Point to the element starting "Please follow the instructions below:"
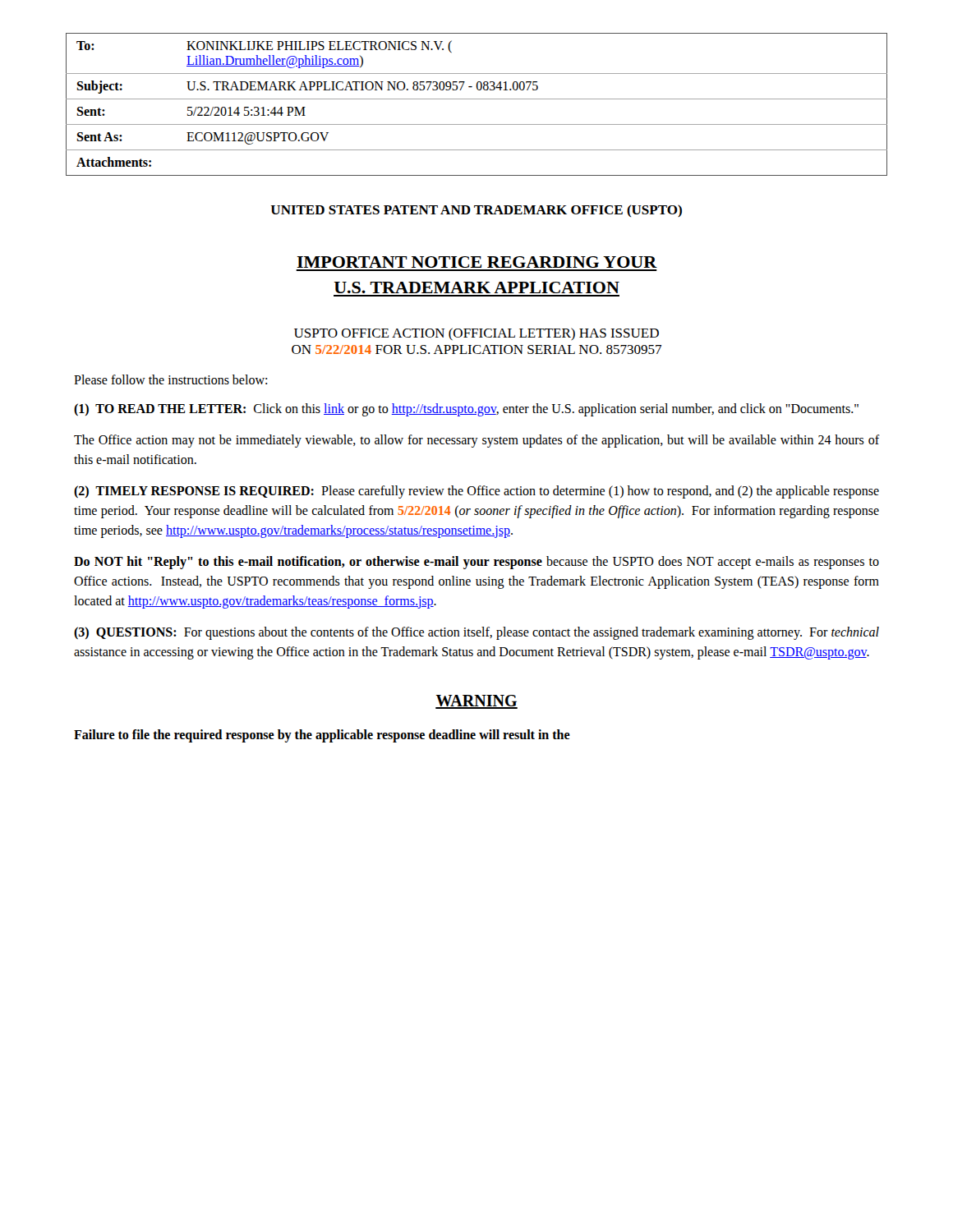This screenshot has height=1232, width=953. click(x=171, y=380)
